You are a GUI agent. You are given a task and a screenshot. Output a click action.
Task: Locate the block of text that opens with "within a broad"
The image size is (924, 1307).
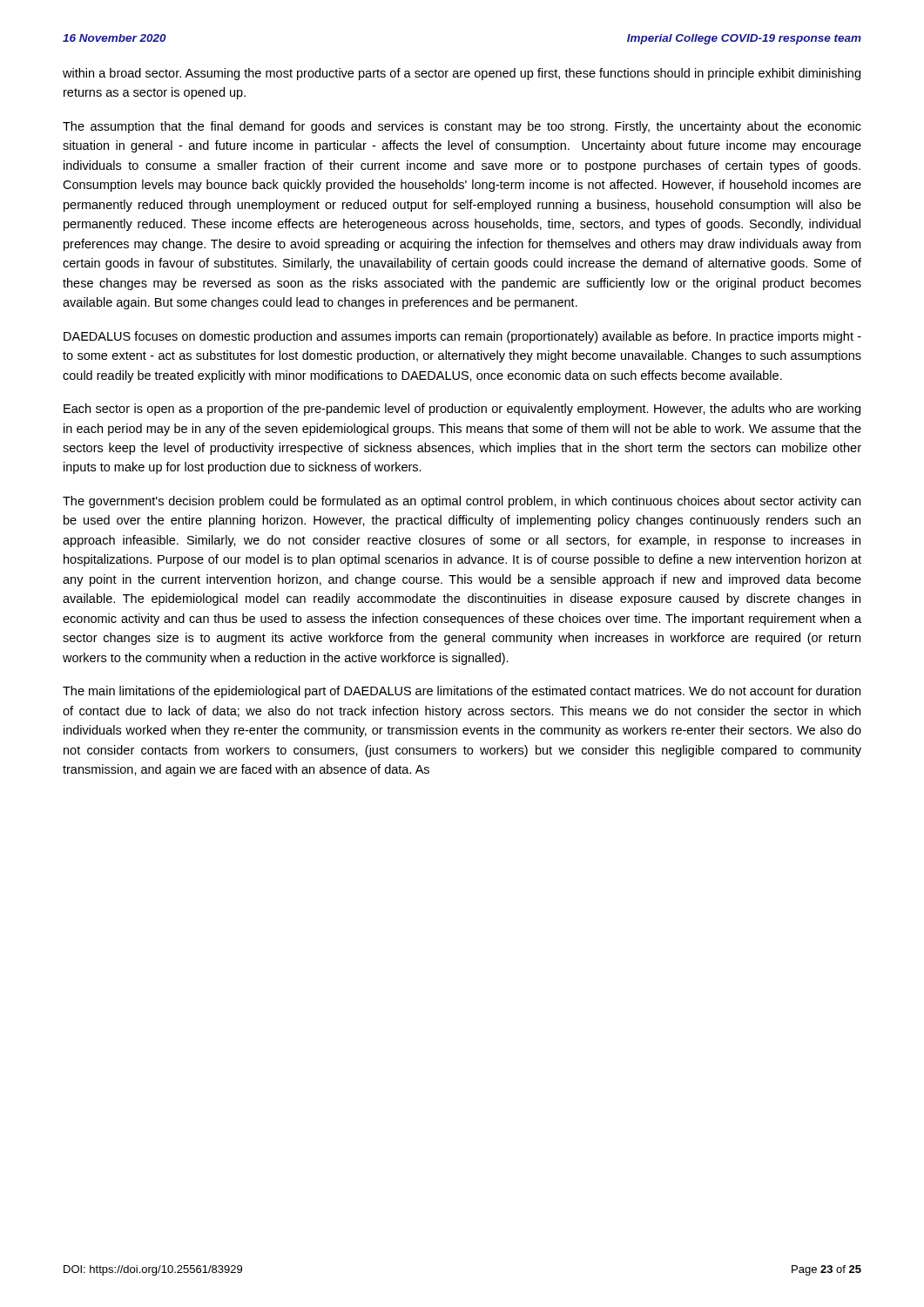pyautogui.click(x=462, y=83)
